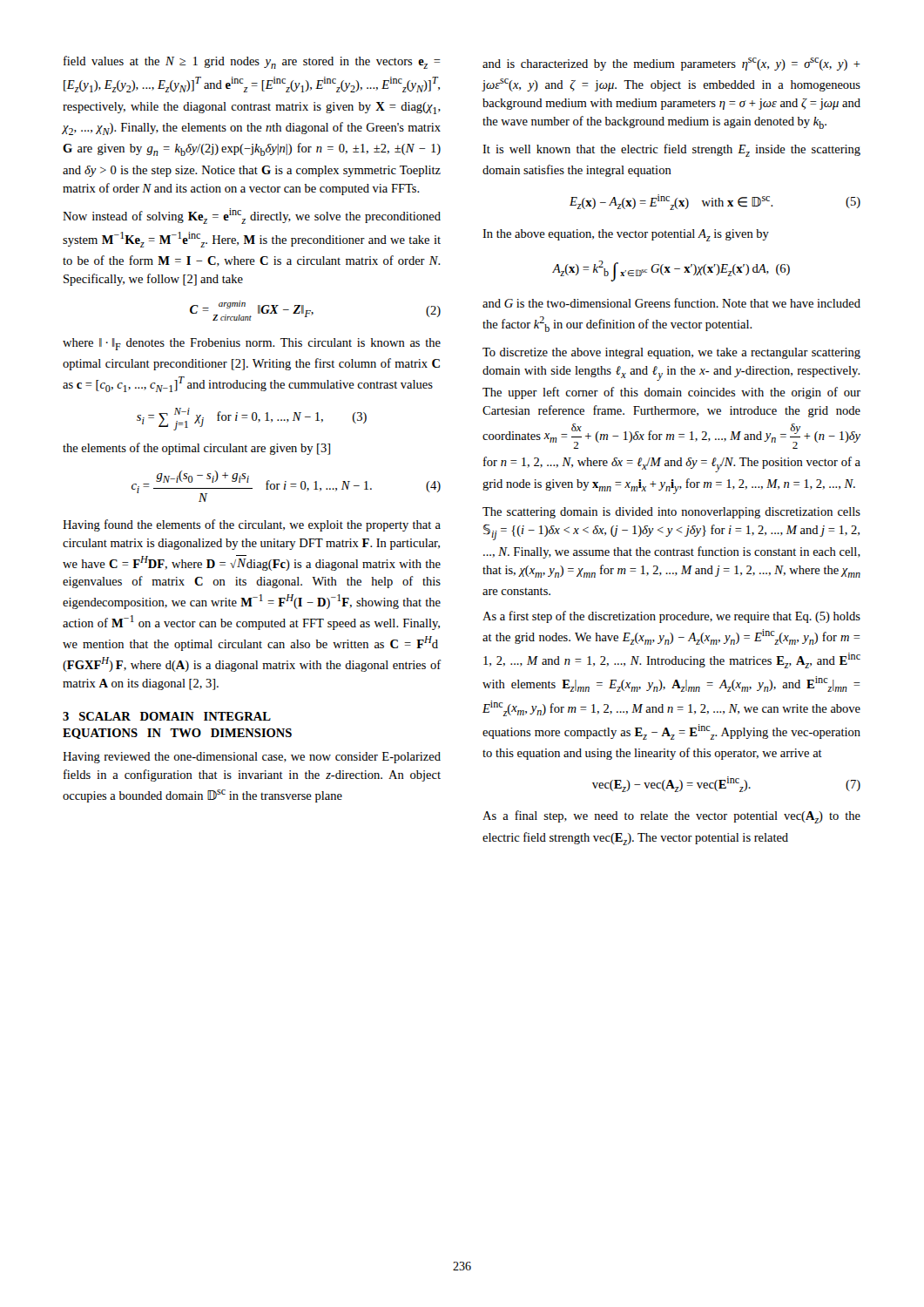Click the passage that begins "field values at"
This screenshot has height=1307, width=924.
click(x=252, y=125)
